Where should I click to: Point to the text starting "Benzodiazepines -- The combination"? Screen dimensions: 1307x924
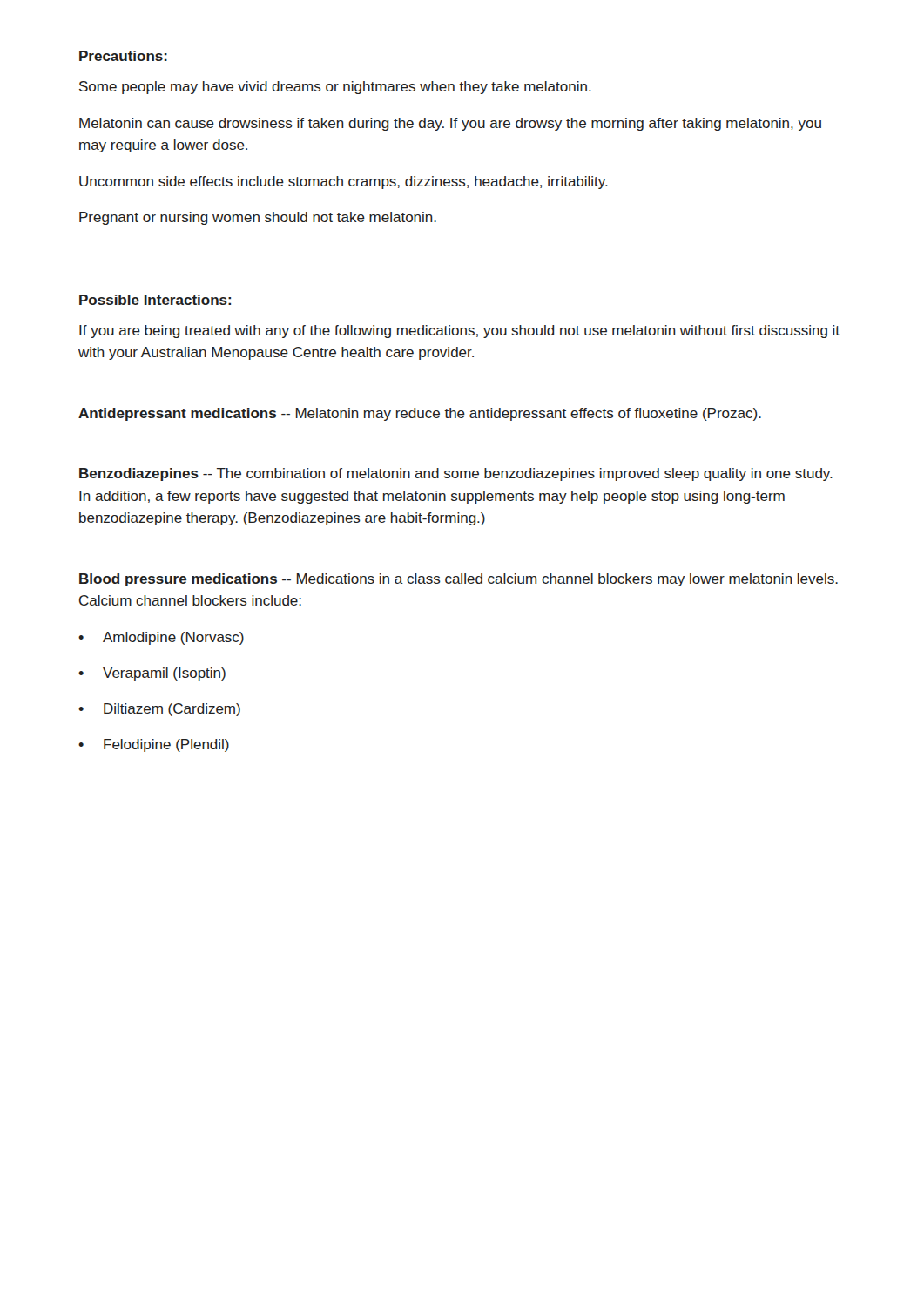click(x=456, y=496)
